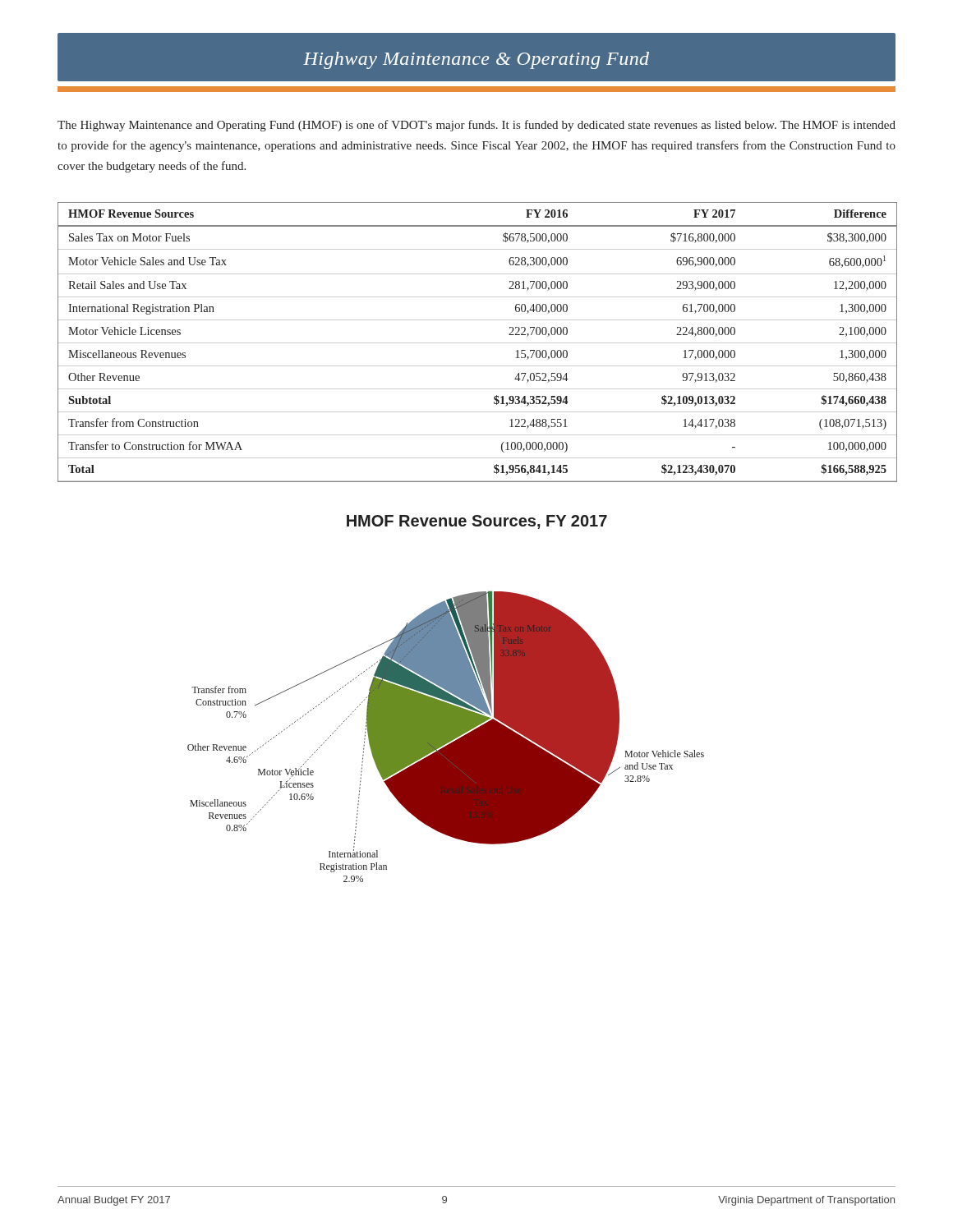This screenshot has height=1232, width=953.
Task: Locate the pie chart
Action: [476, 718]
